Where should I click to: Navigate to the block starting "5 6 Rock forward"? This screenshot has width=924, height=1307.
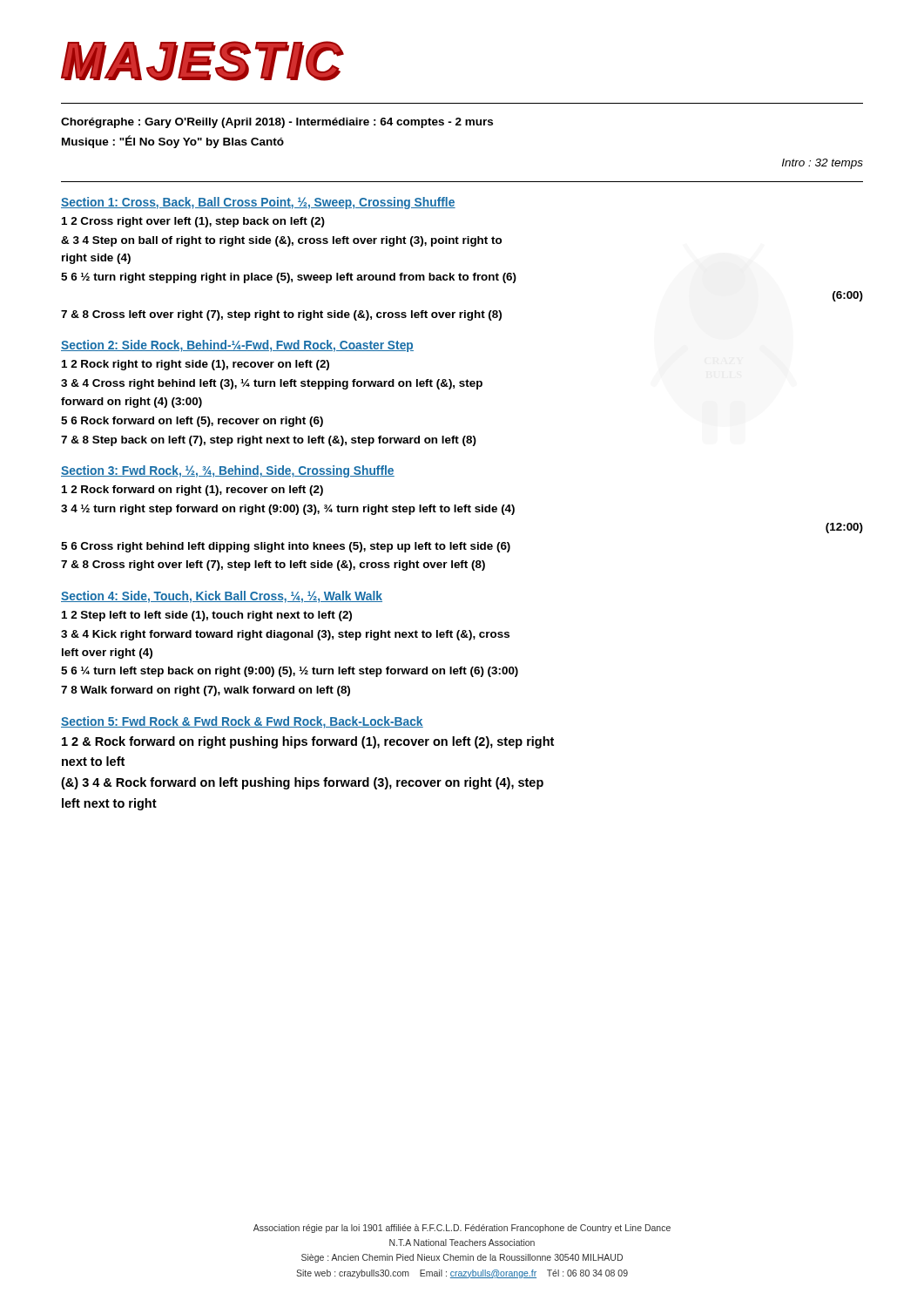click(x=192, y=420)
